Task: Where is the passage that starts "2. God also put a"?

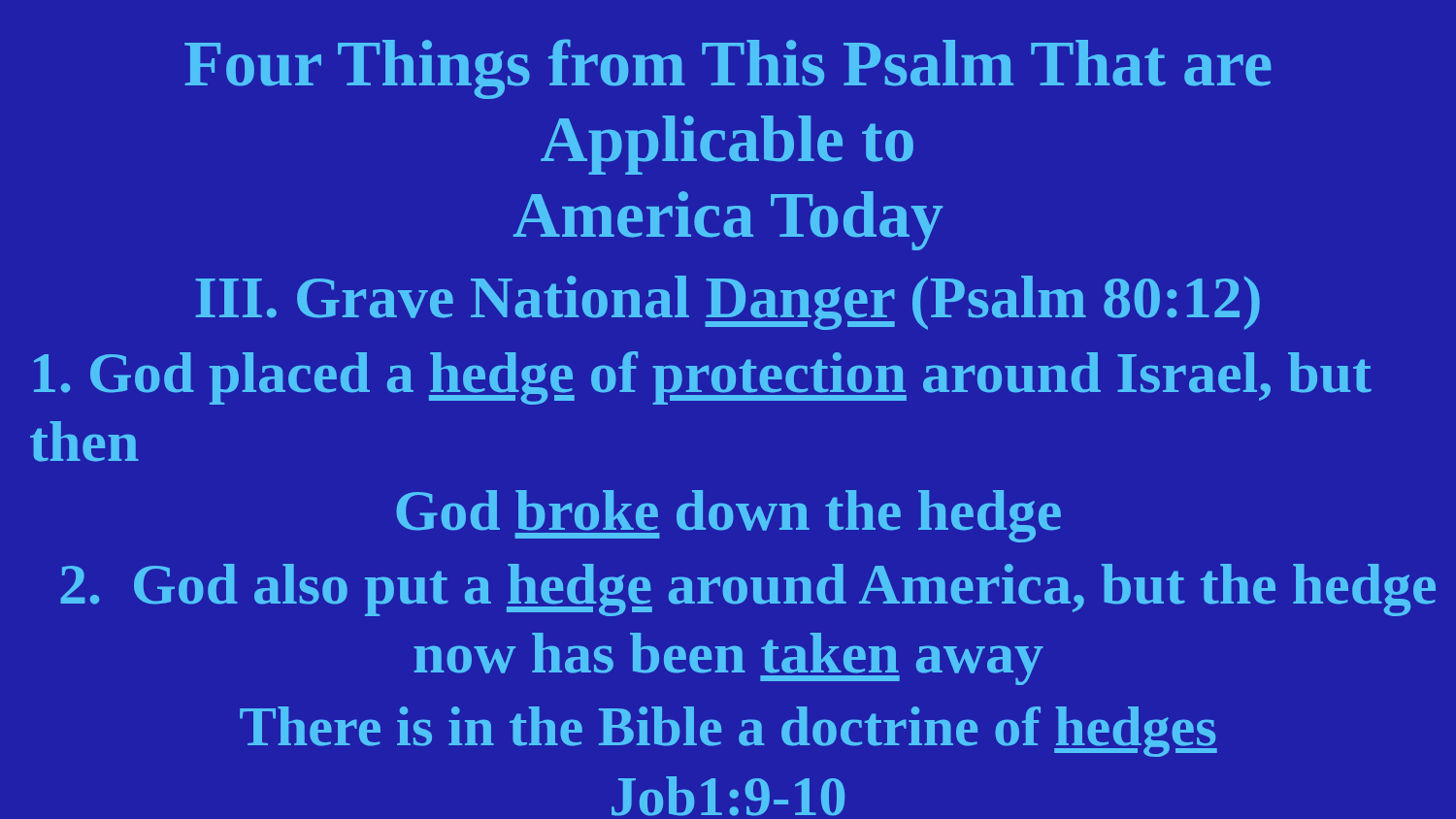Action: click(x=748, y=585)
